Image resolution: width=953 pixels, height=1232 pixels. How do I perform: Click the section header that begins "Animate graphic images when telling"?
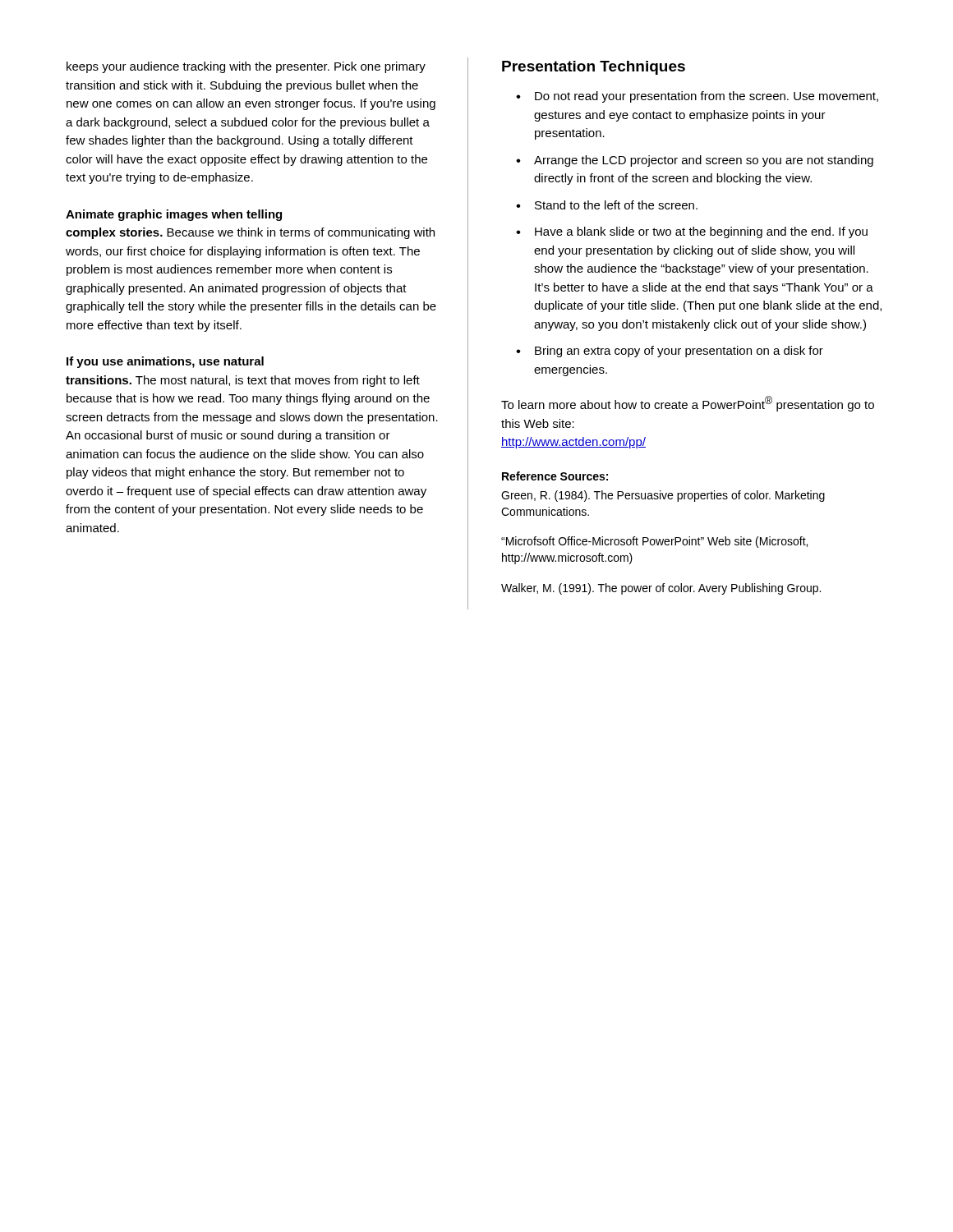coord(251,269)
